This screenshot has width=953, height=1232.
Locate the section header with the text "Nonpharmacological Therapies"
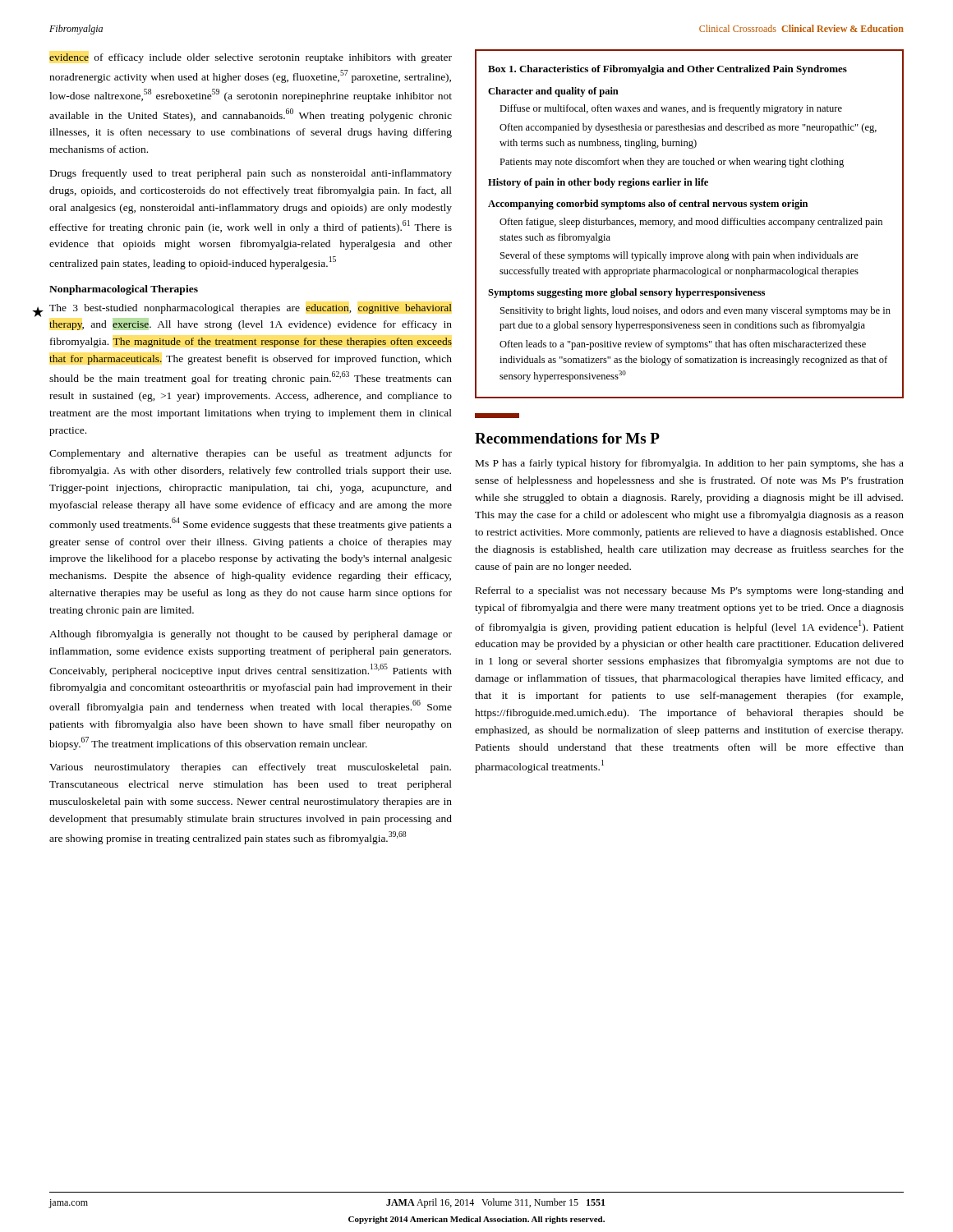(124, 288)
